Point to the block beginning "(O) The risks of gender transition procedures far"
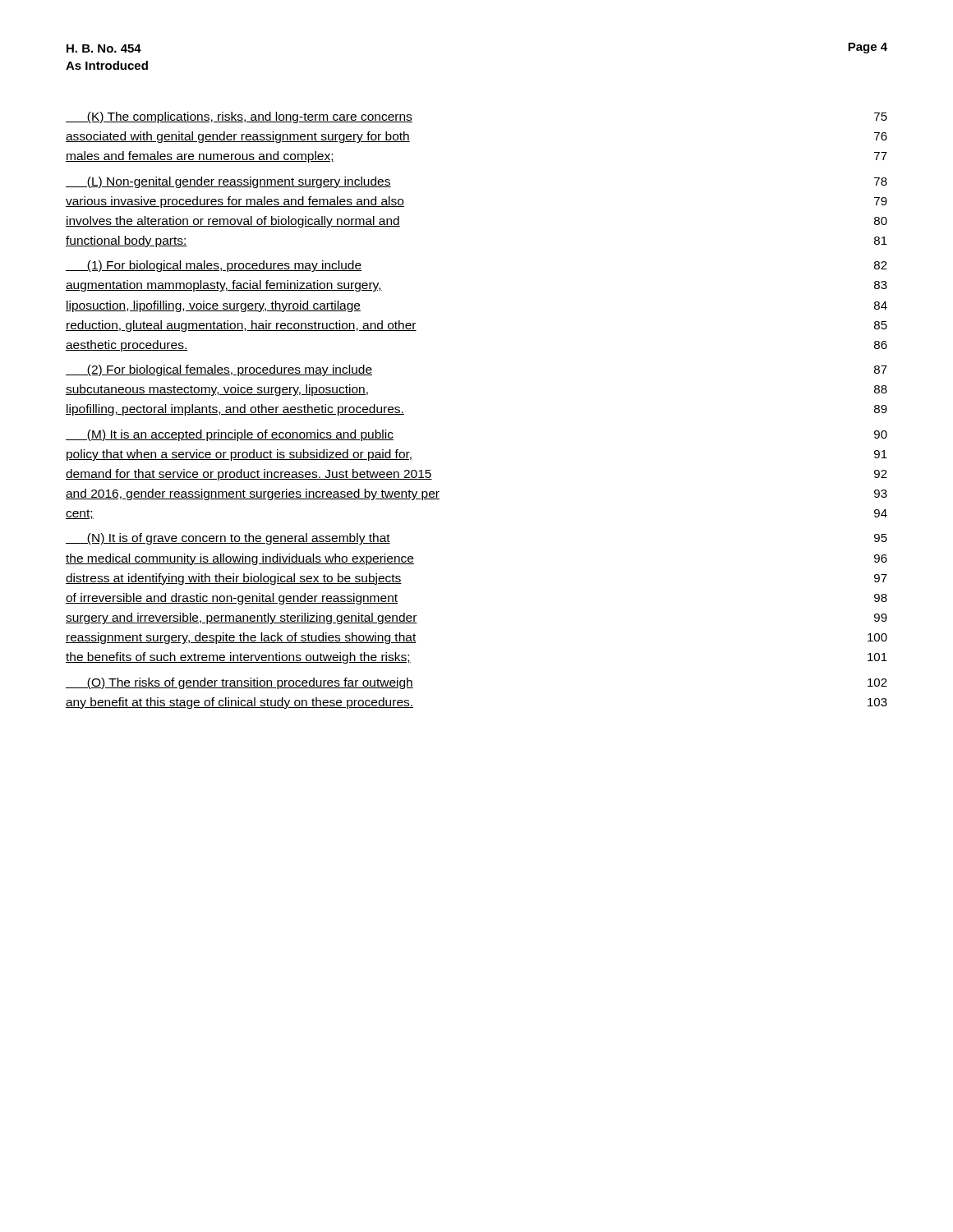 (x=230, y=683)
